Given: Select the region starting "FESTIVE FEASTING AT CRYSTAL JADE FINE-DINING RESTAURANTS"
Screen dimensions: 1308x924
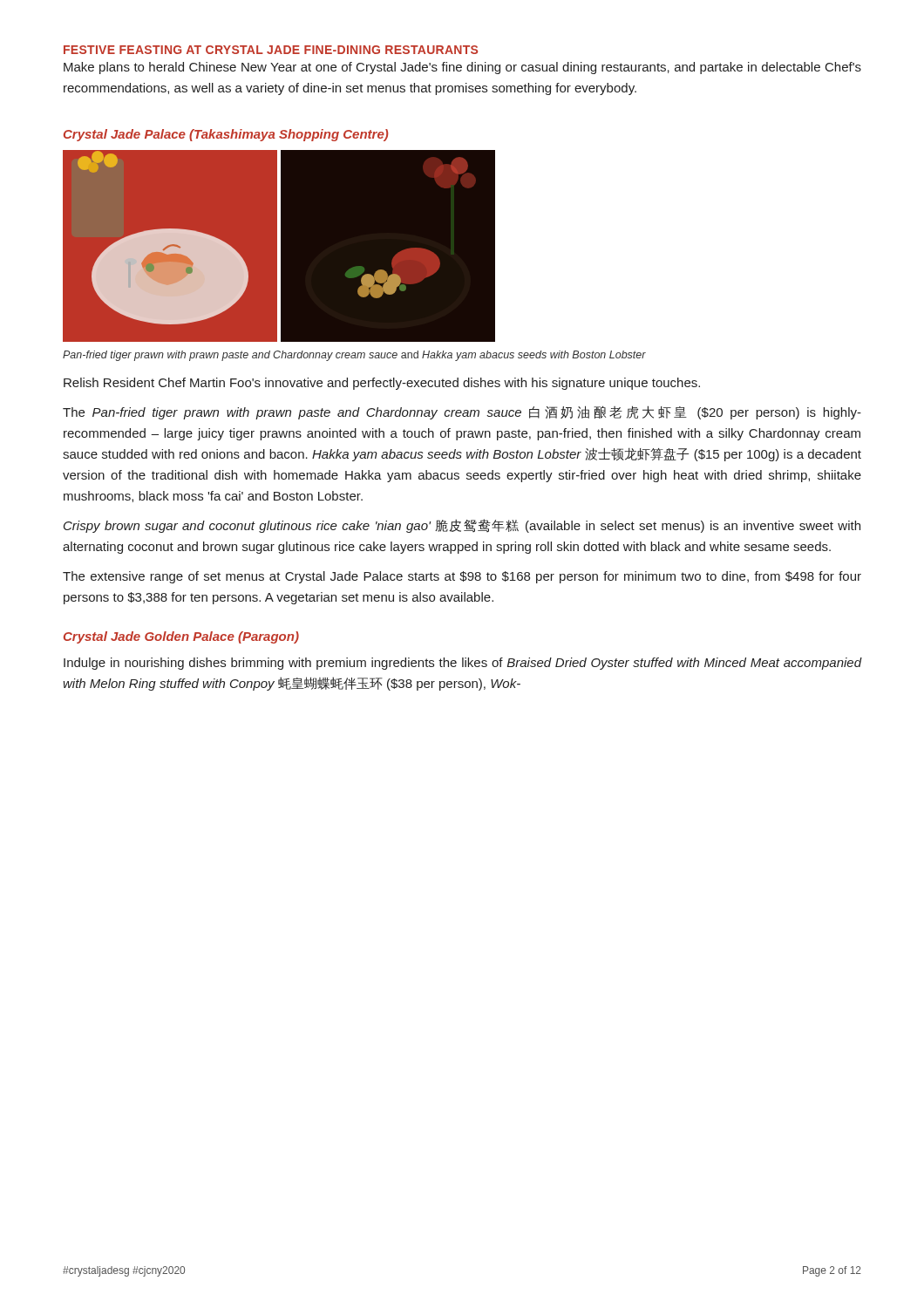Looking at the screenshot, I should 271,50.
